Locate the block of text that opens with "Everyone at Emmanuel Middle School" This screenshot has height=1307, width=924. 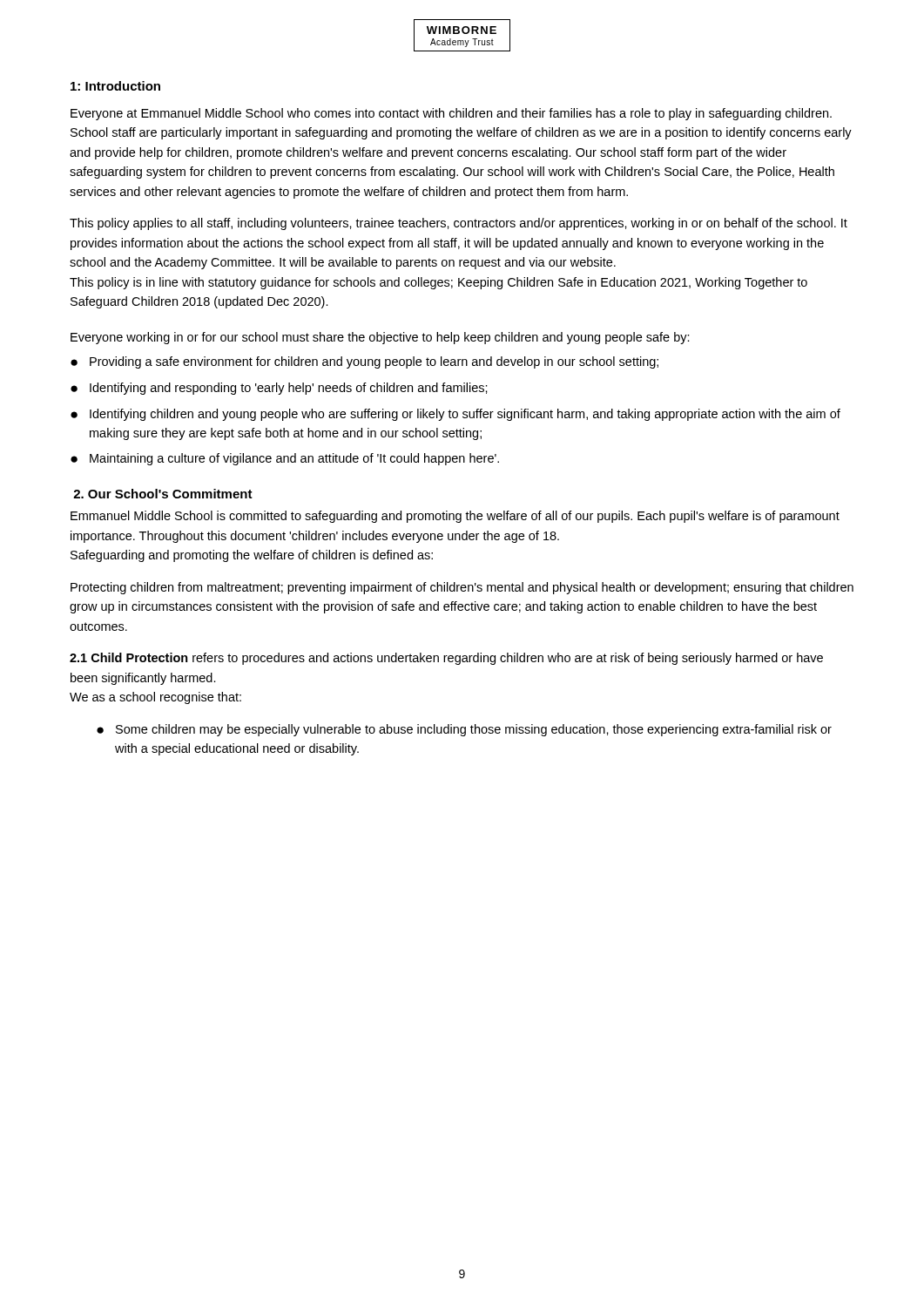pos(461,152)
